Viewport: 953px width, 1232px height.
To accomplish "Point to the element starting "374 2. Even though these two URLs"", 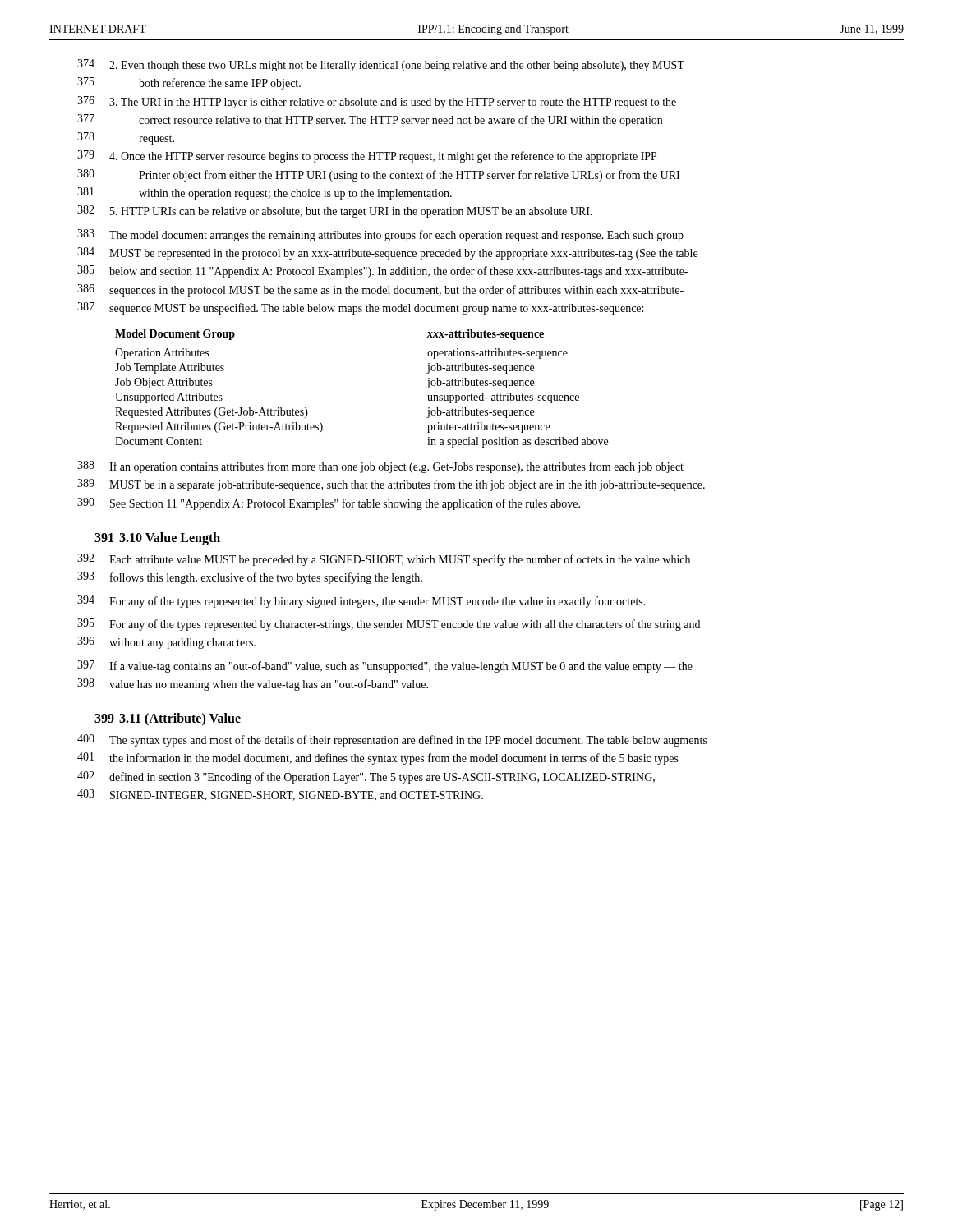I will point(476,75).
